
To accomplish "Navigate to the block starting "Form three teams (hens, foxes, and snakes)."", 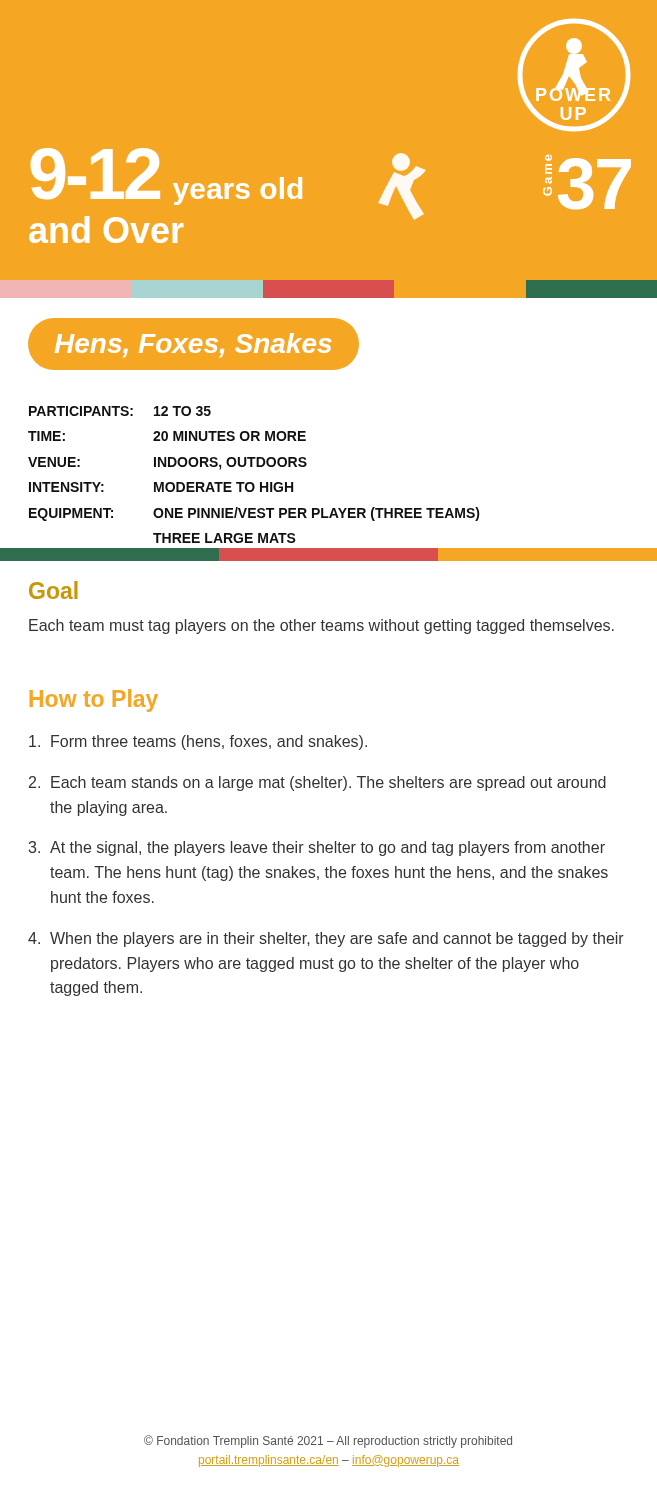I will [198, 742].
